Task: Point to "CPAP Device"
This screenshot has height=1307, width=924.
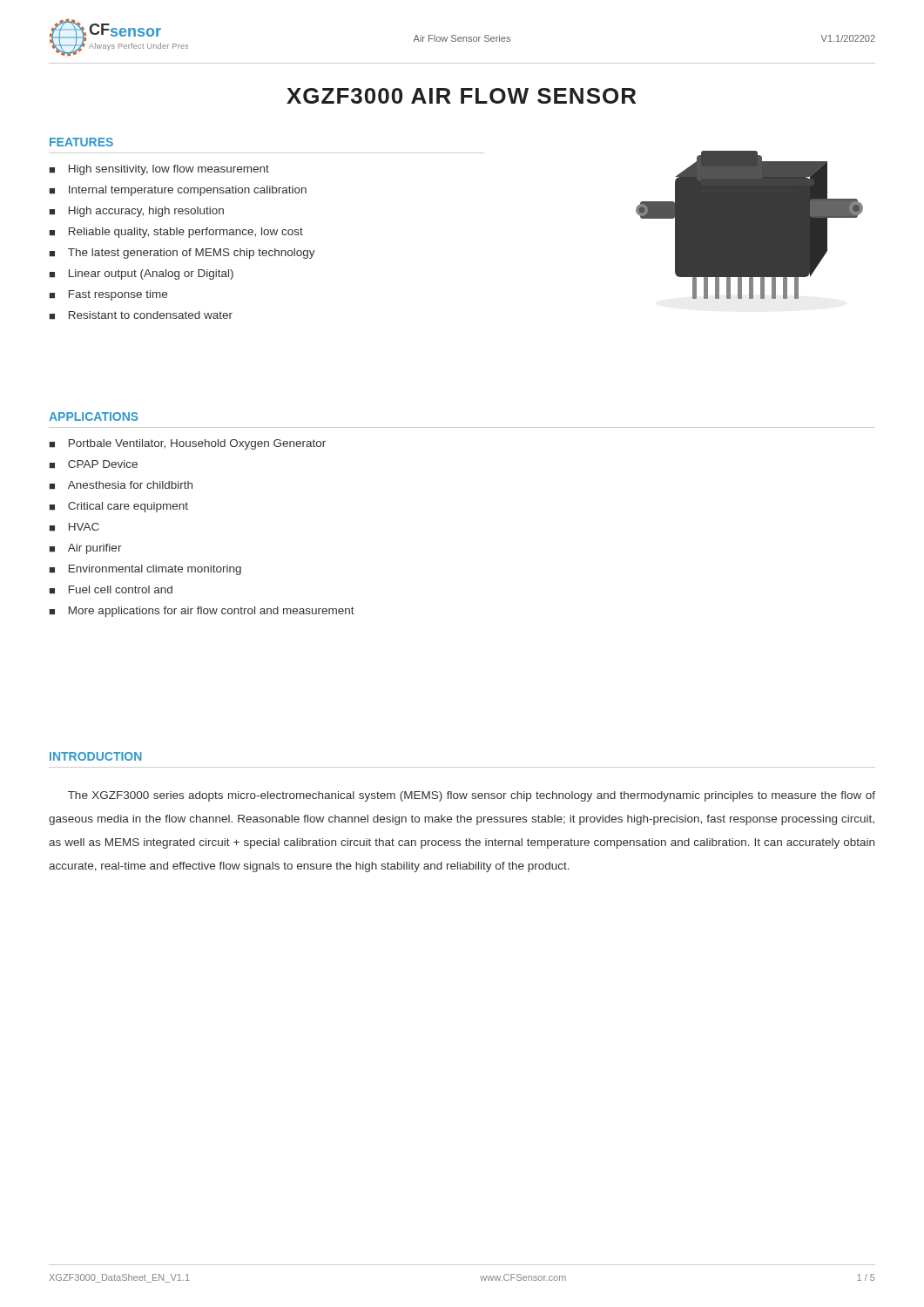Action: pyautogui.click(x=103, y=464)
